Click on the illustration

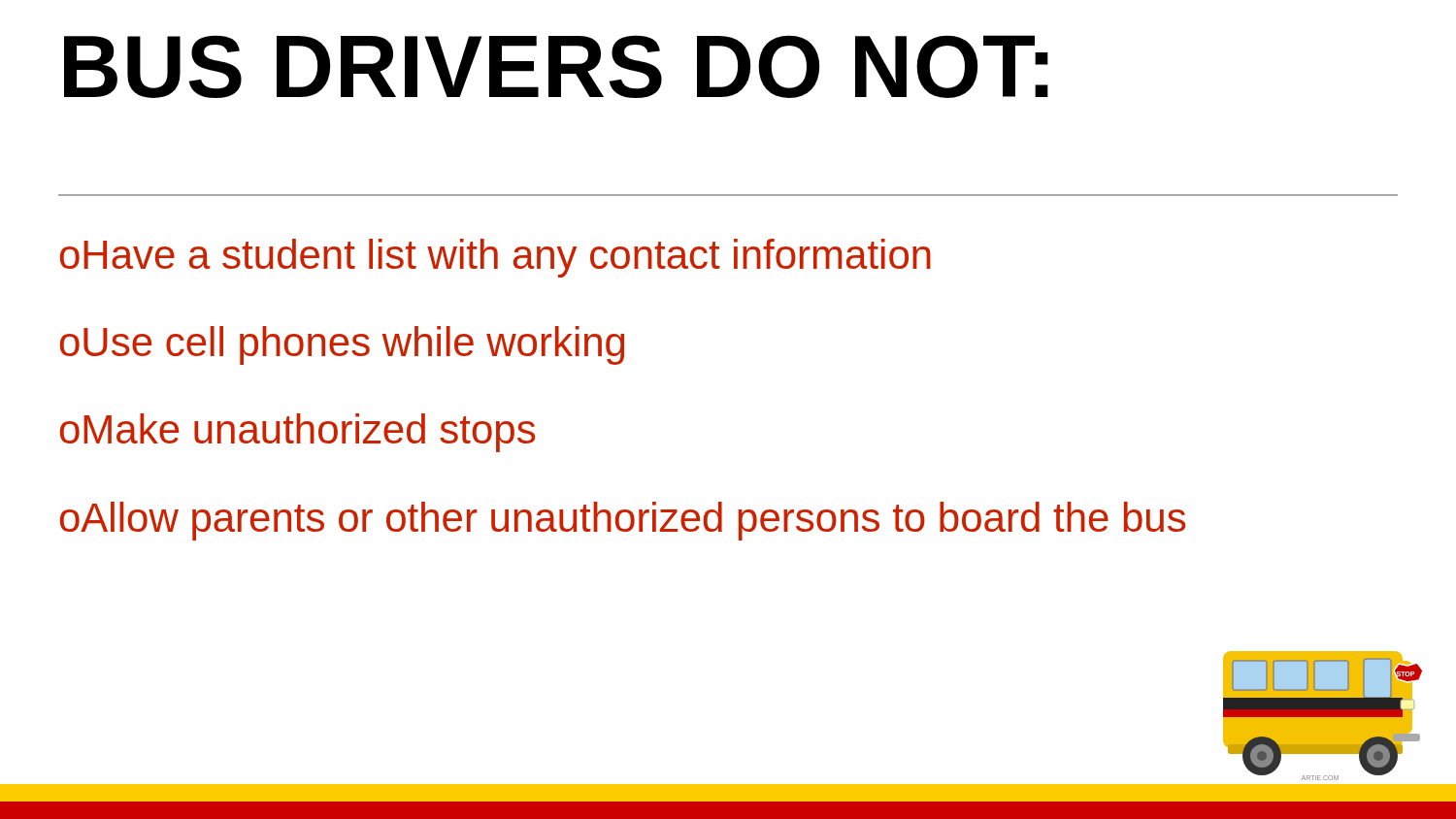(1320, 702)
